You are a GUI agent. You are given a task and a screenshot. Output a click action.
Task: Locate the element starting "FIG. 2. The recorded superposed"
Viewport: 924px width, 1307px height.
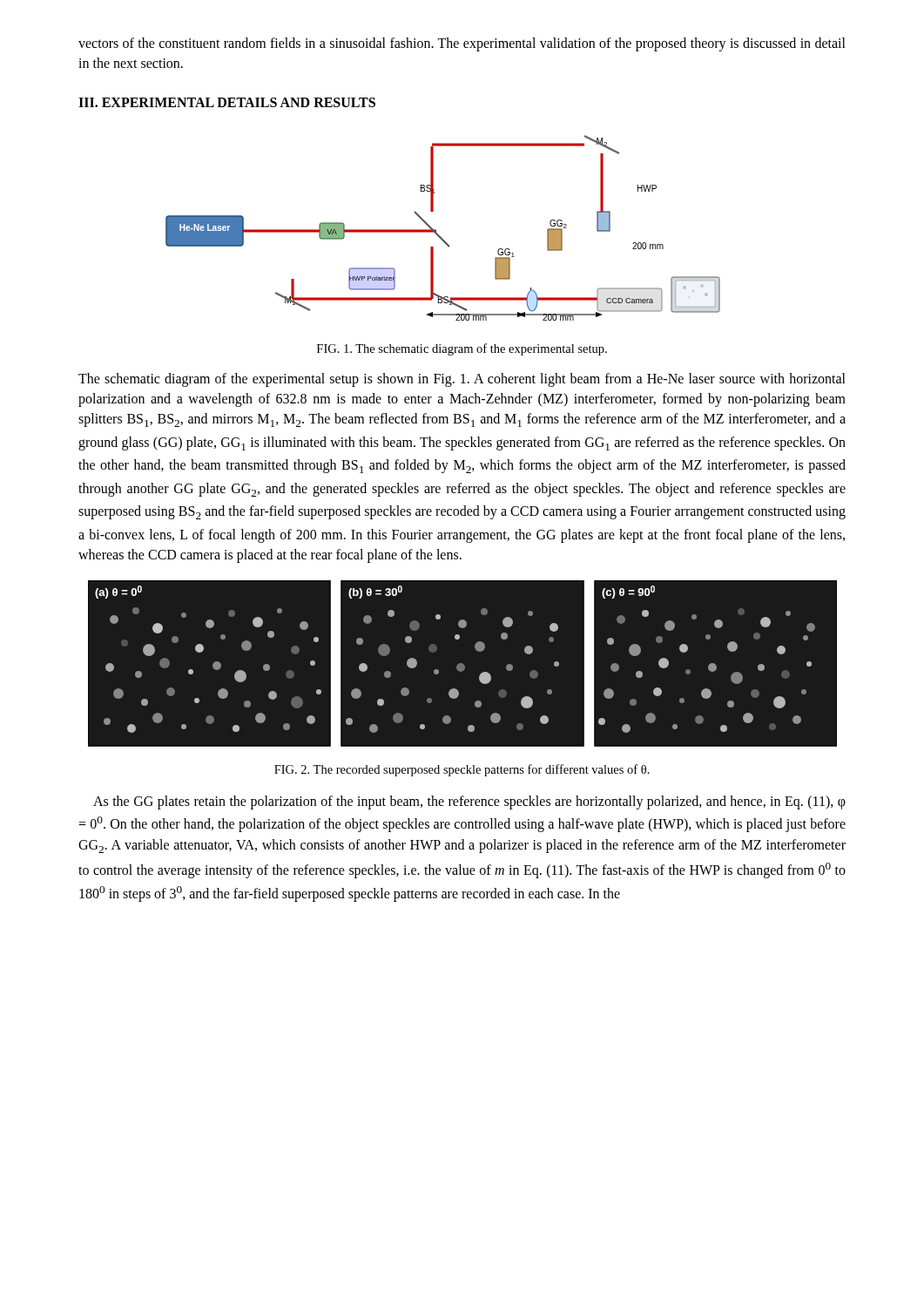click(x=462, y=770)
